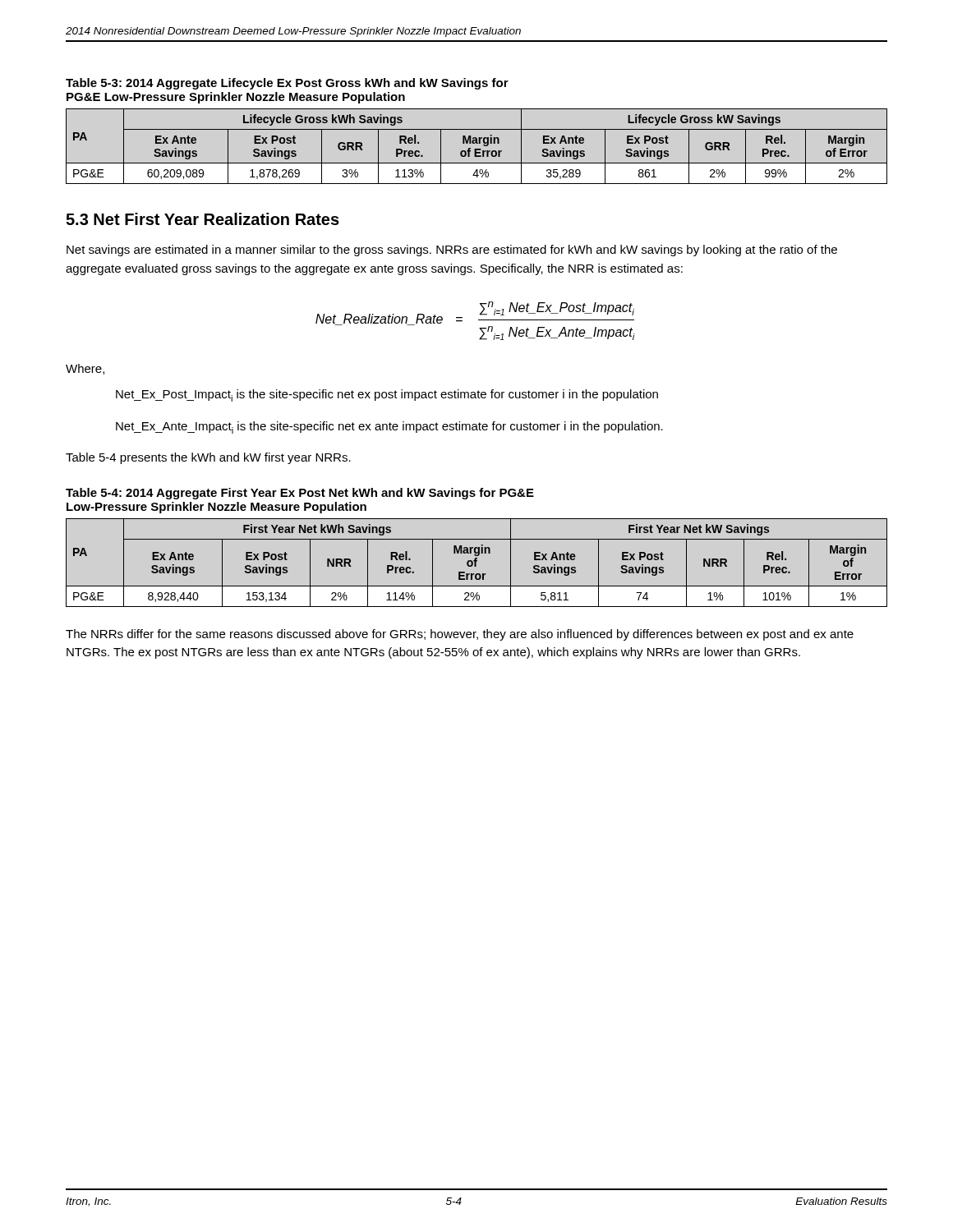
Task: Locate the text block that says "Net savings are"
Action: (452, 259)
